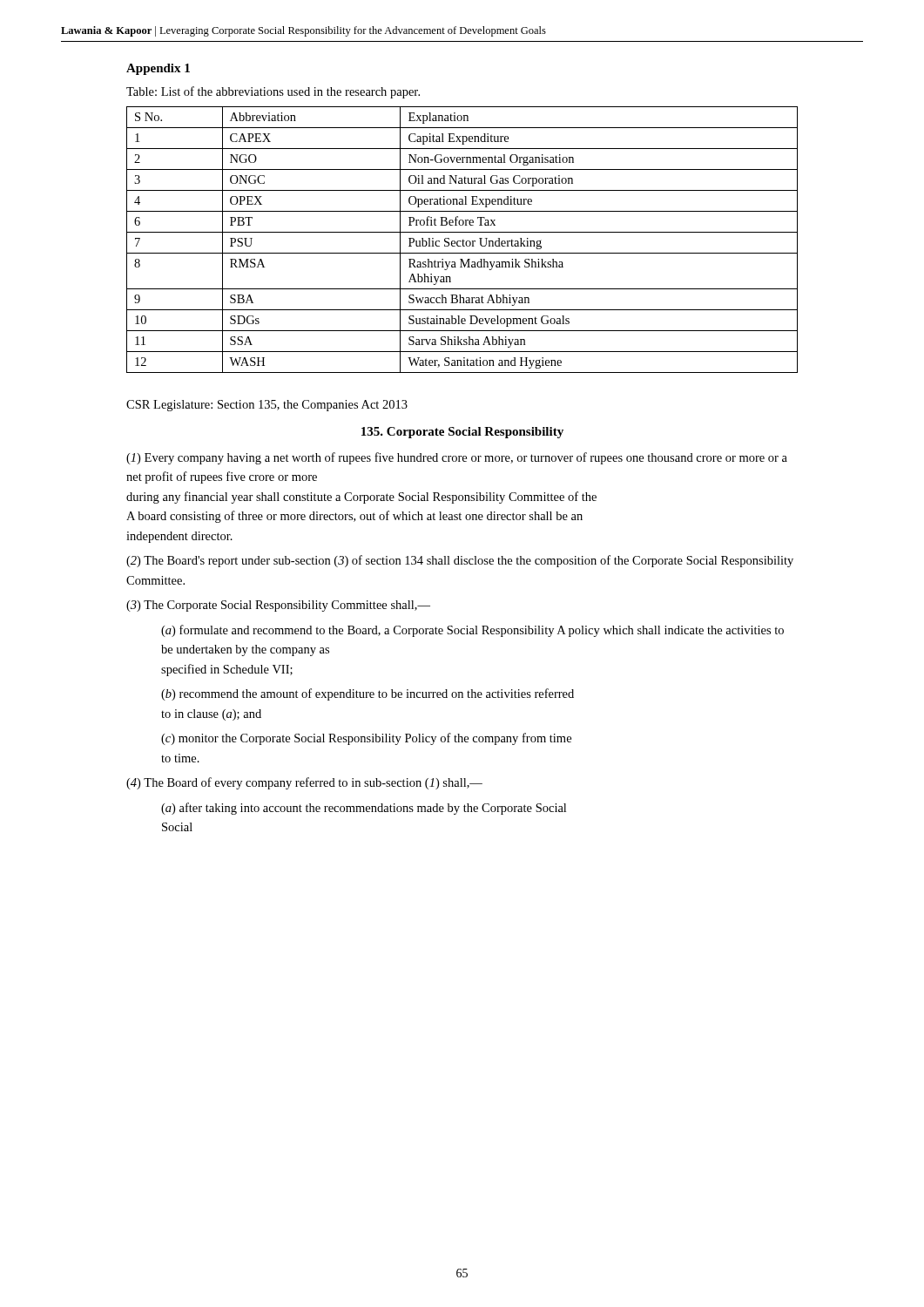Click the passage that begins "(2) The Board's report under sub-section (3)"

(460, 570)
